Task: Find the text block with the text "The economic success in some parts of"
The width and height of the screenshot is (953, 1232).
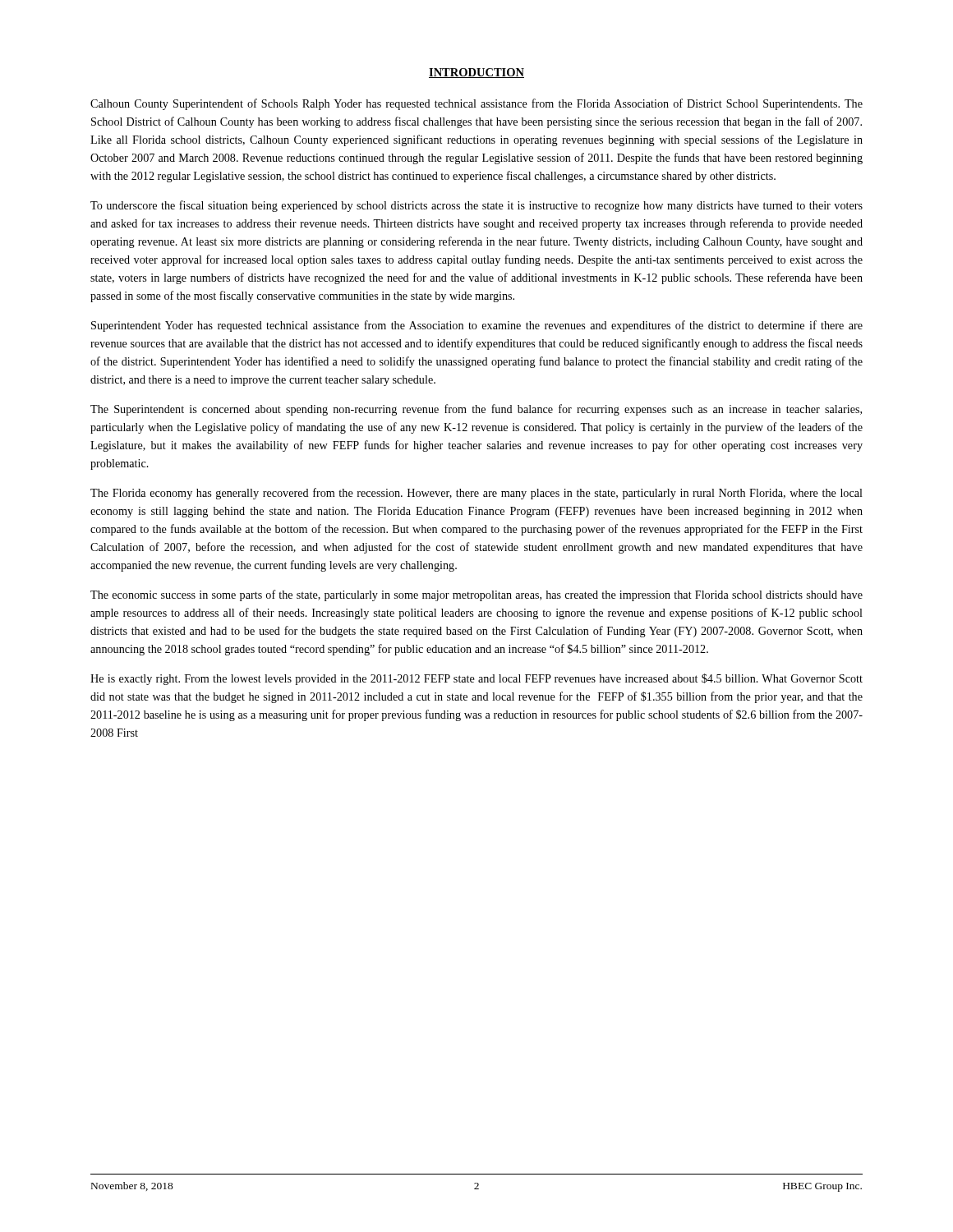Action: point(476,622)
